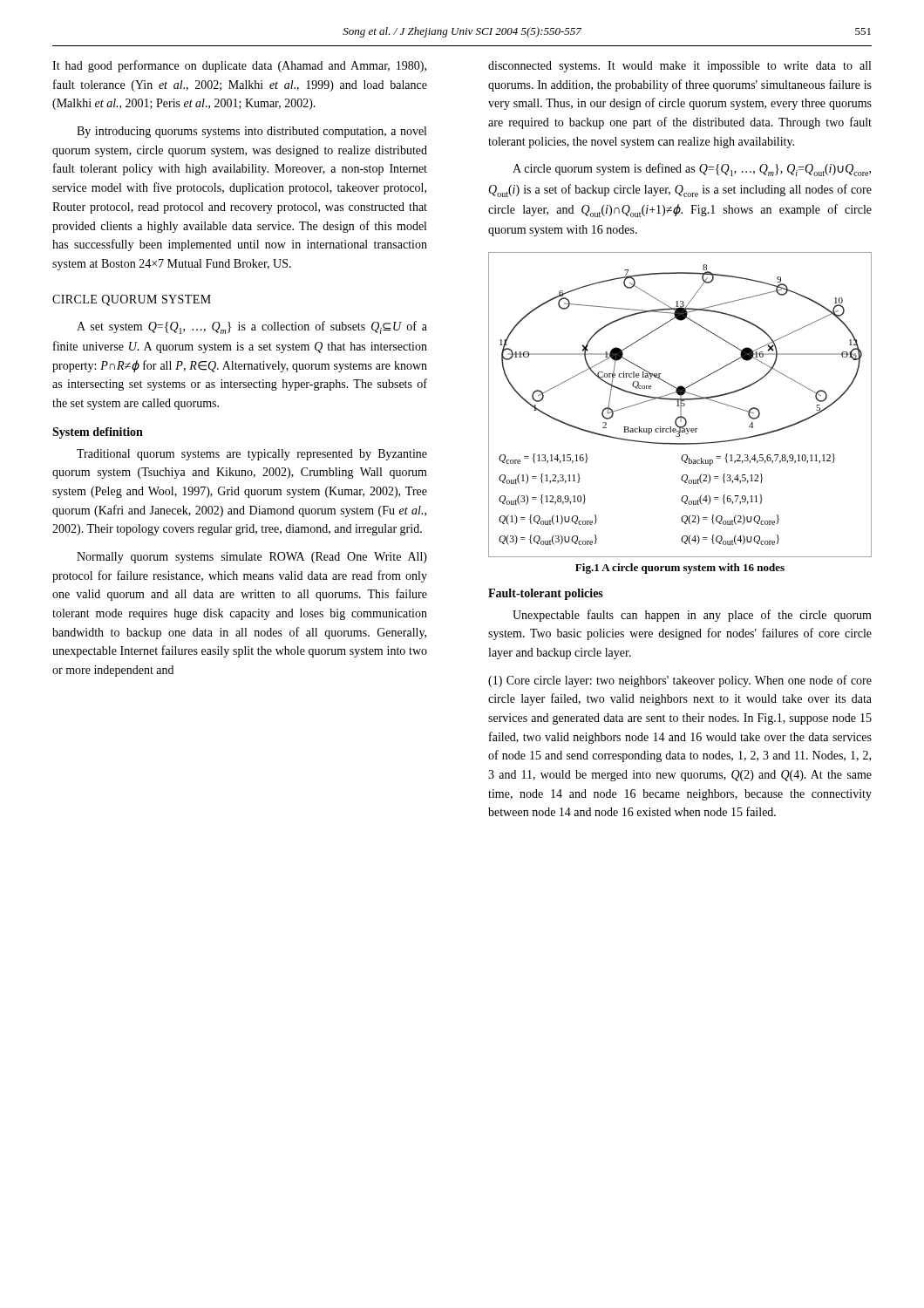Point to the block beginning "Normally quorum systems simulate ROWA (Read One Write"
The image size is (924, 1308).
coord(240,614)
